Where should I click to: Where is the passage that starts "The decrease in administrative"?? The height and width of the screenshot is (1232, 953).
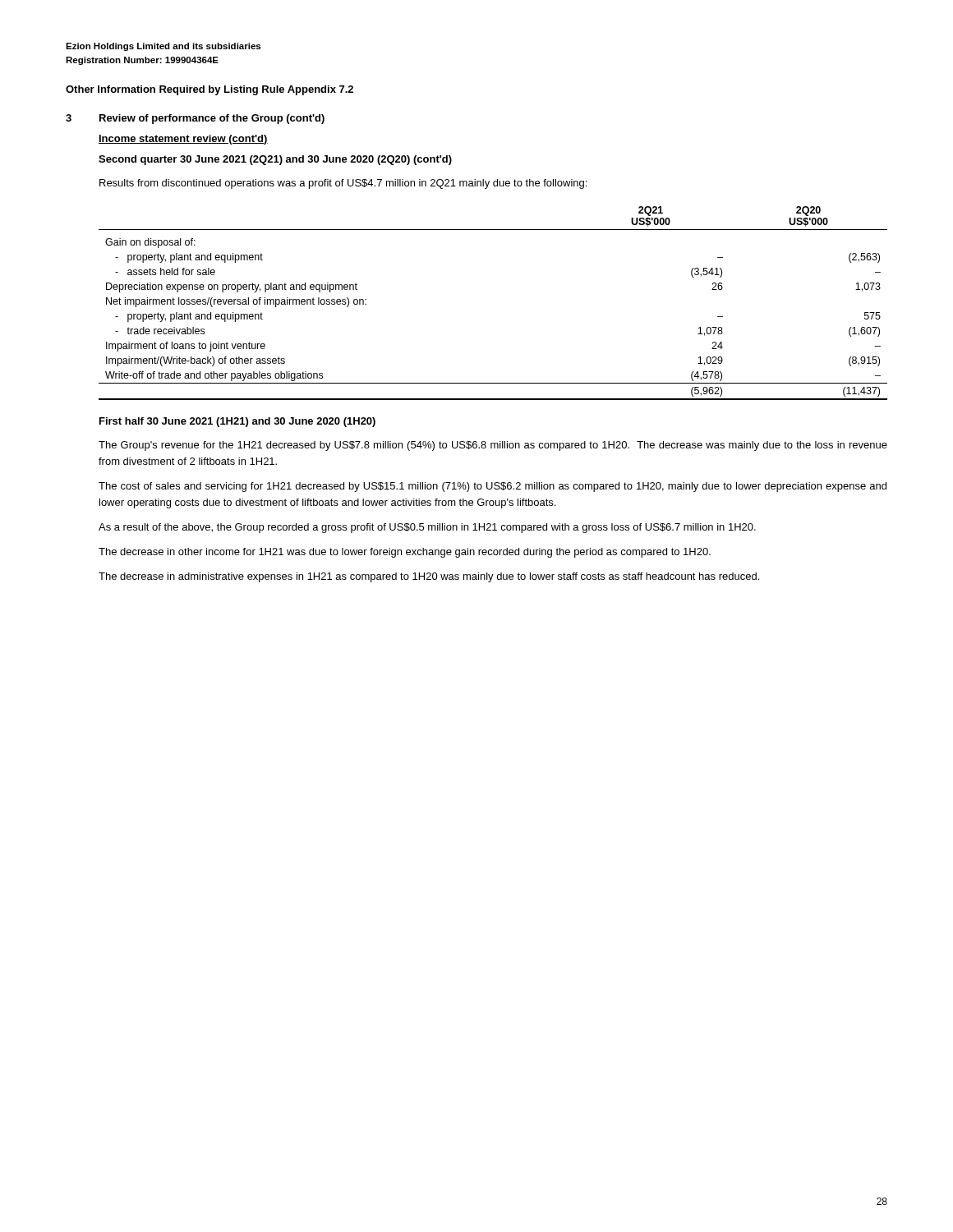click(429, 577)
